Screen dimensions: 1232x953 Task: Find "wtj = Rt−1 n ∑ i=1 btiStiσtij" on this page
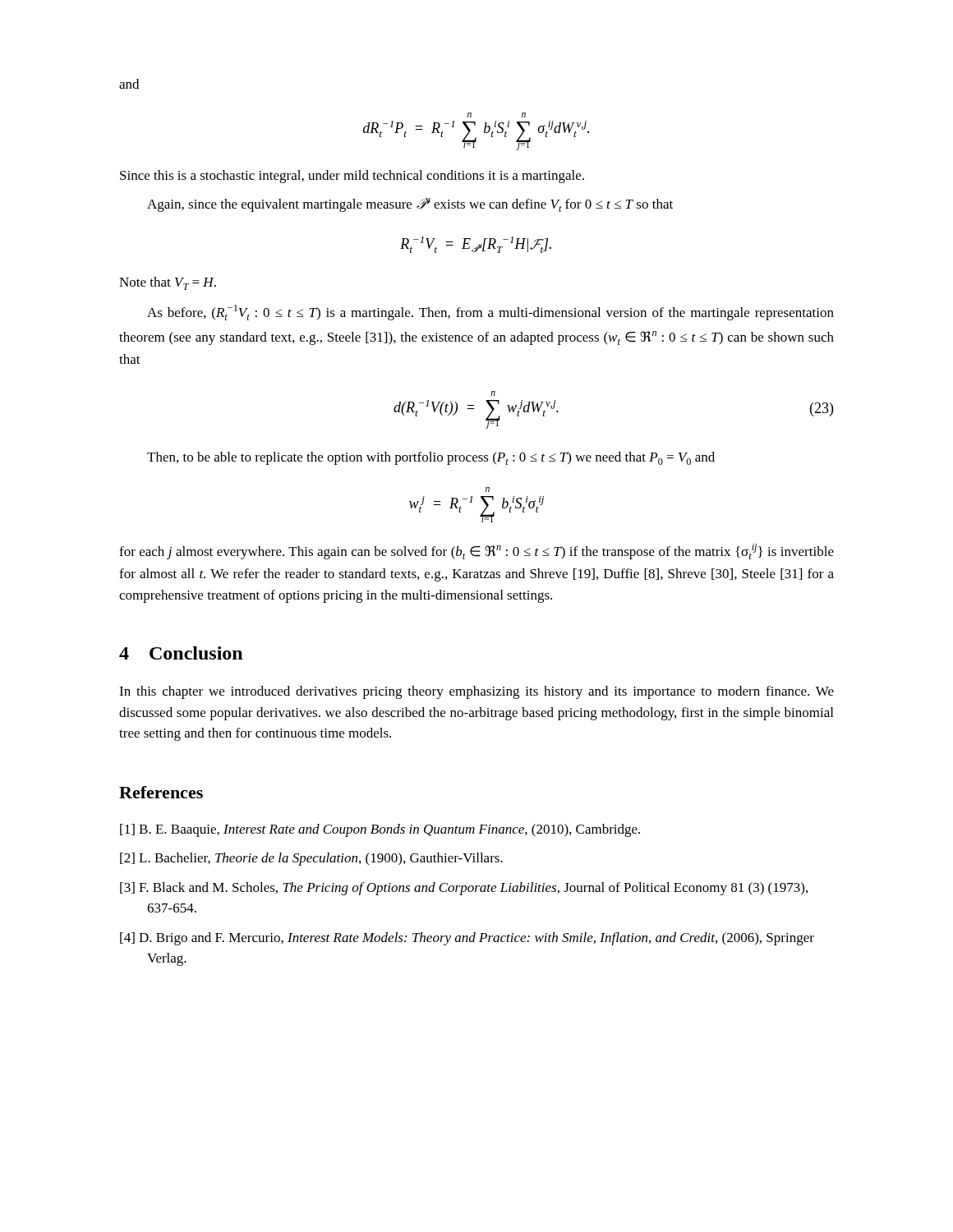point(476,505)
